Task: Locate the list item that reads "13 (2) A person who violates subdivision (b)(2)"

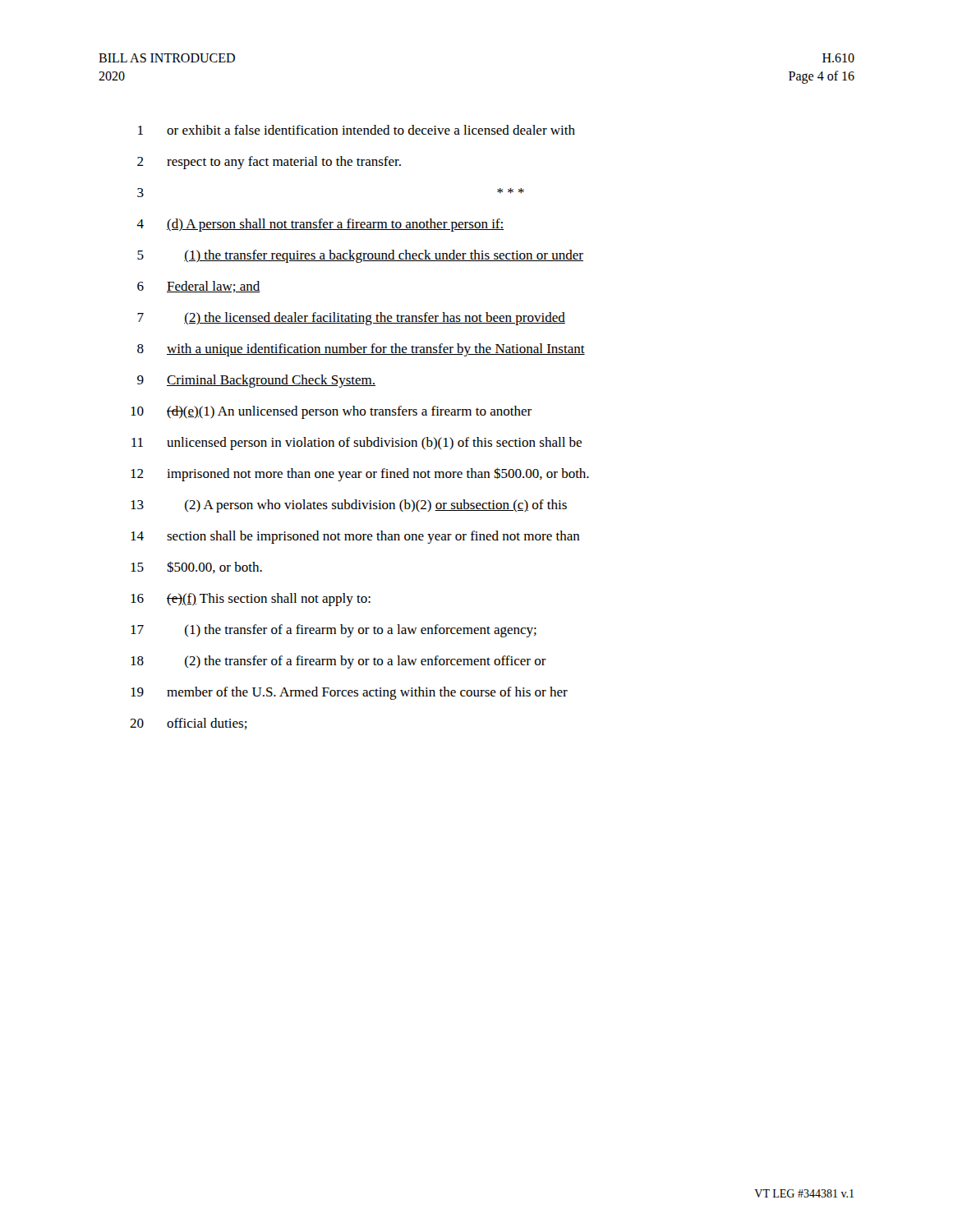Action: coord(476,505)
